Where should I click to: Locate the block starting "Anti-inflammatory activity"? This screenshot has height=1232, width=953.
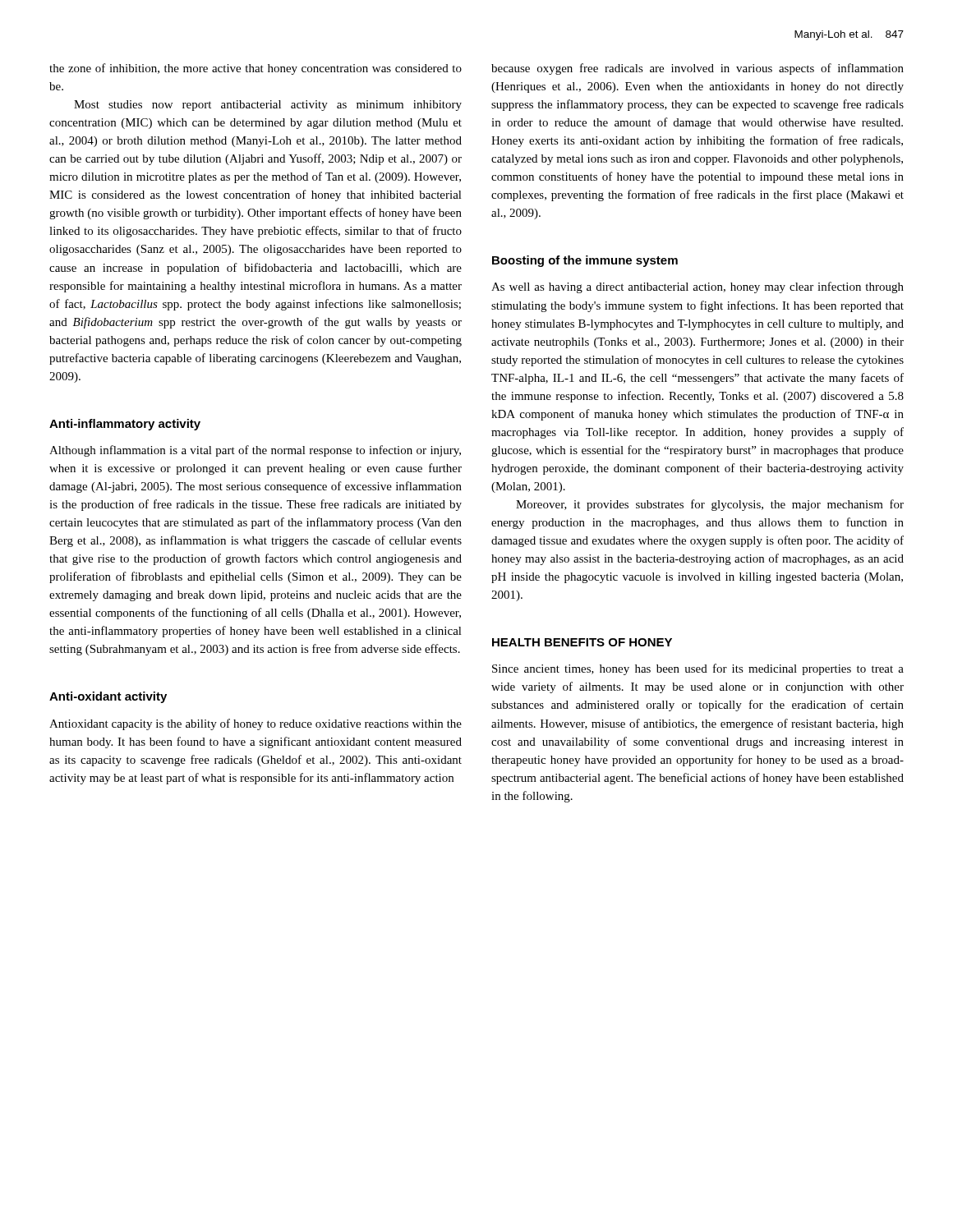point(125,423)
